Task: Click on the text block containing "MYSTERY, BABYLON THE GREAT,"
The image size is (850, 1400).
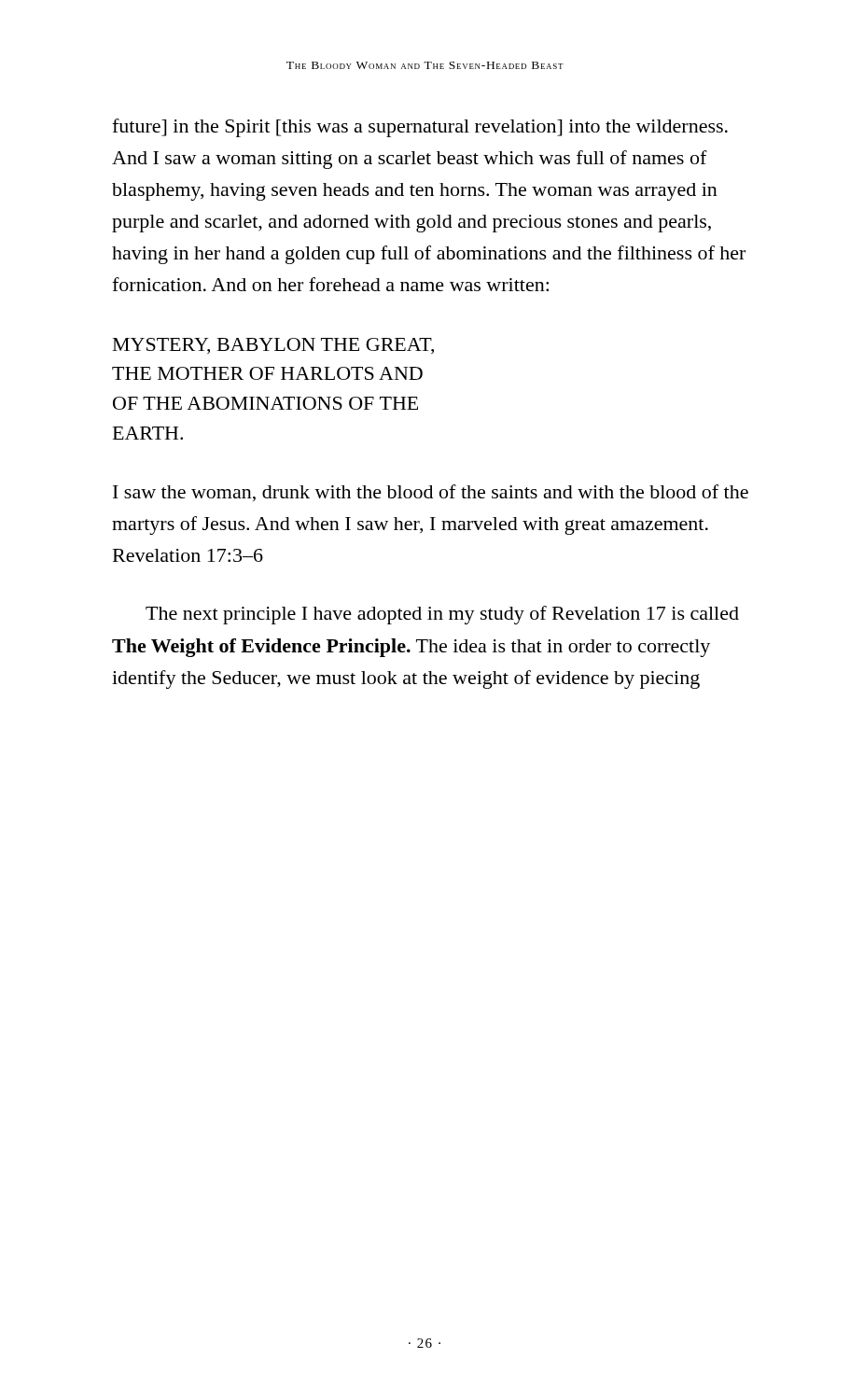Action: click(x=274, y=388)
